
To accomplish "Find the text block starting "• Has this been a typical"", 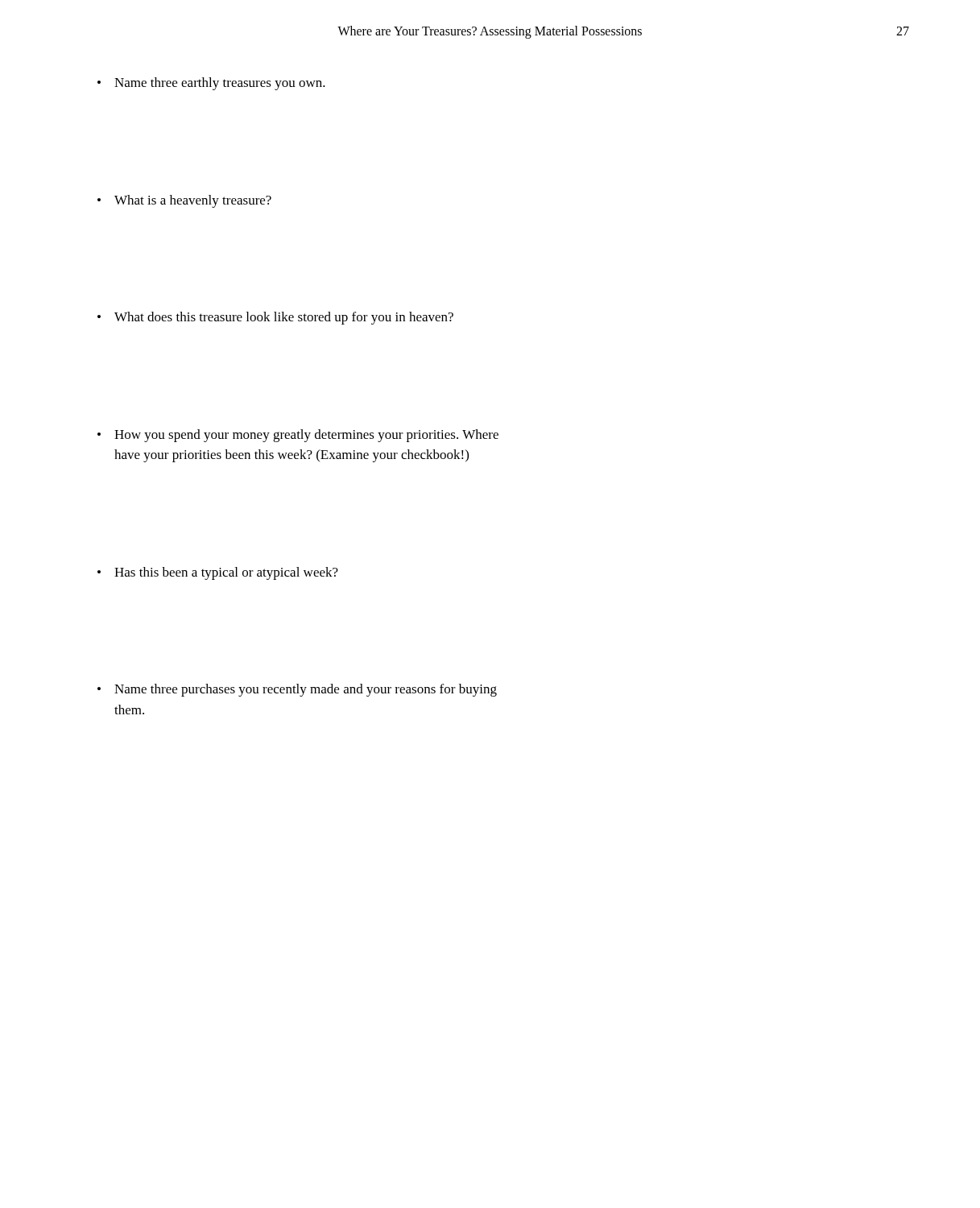I will 217,572.
